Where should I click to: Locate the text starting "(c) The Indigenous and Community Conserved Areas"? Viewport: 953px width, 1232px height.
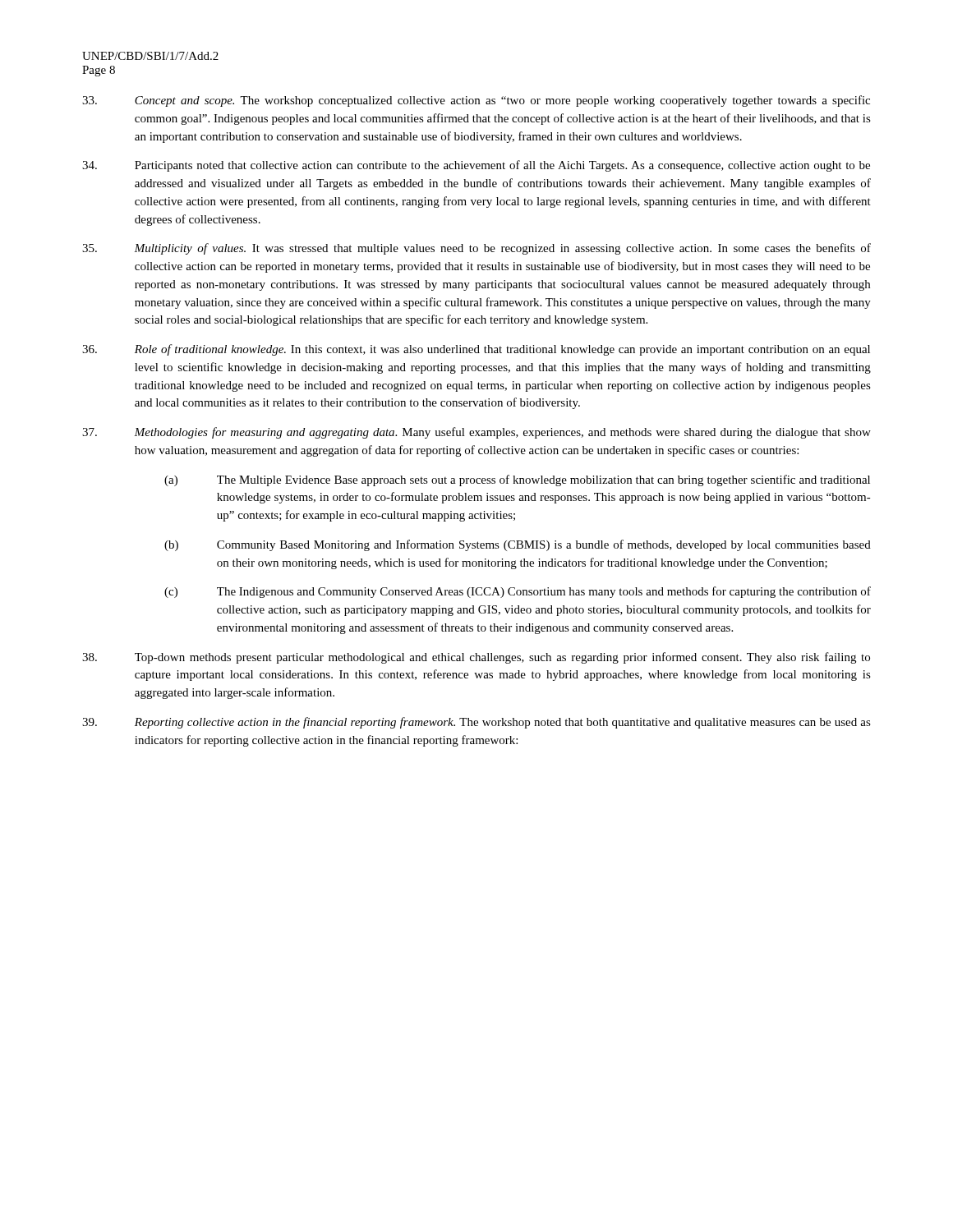click(x=517, y=610)
